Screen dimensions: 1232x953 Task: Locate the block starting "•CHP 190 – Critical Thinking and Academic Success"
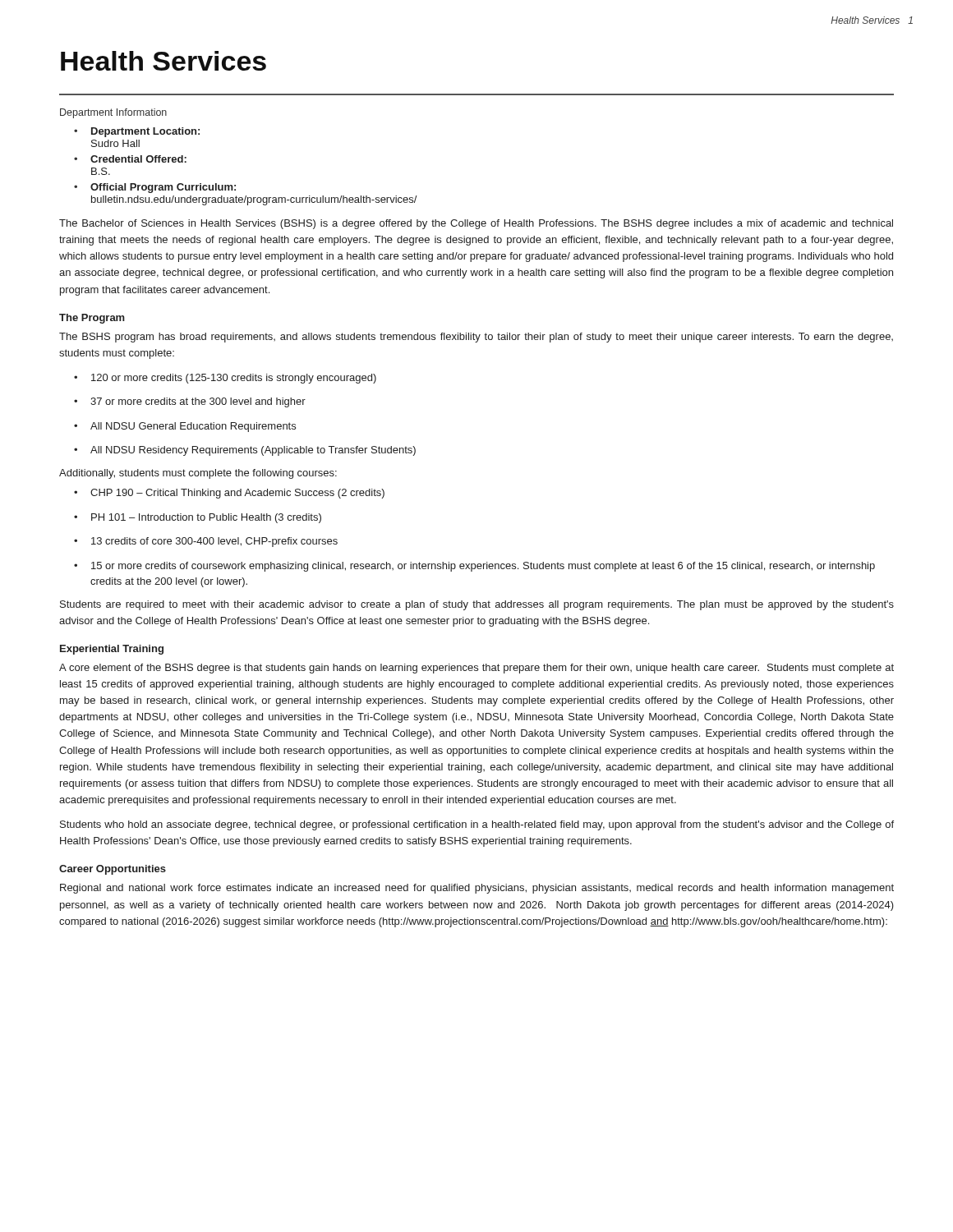(x=229, y=494)
